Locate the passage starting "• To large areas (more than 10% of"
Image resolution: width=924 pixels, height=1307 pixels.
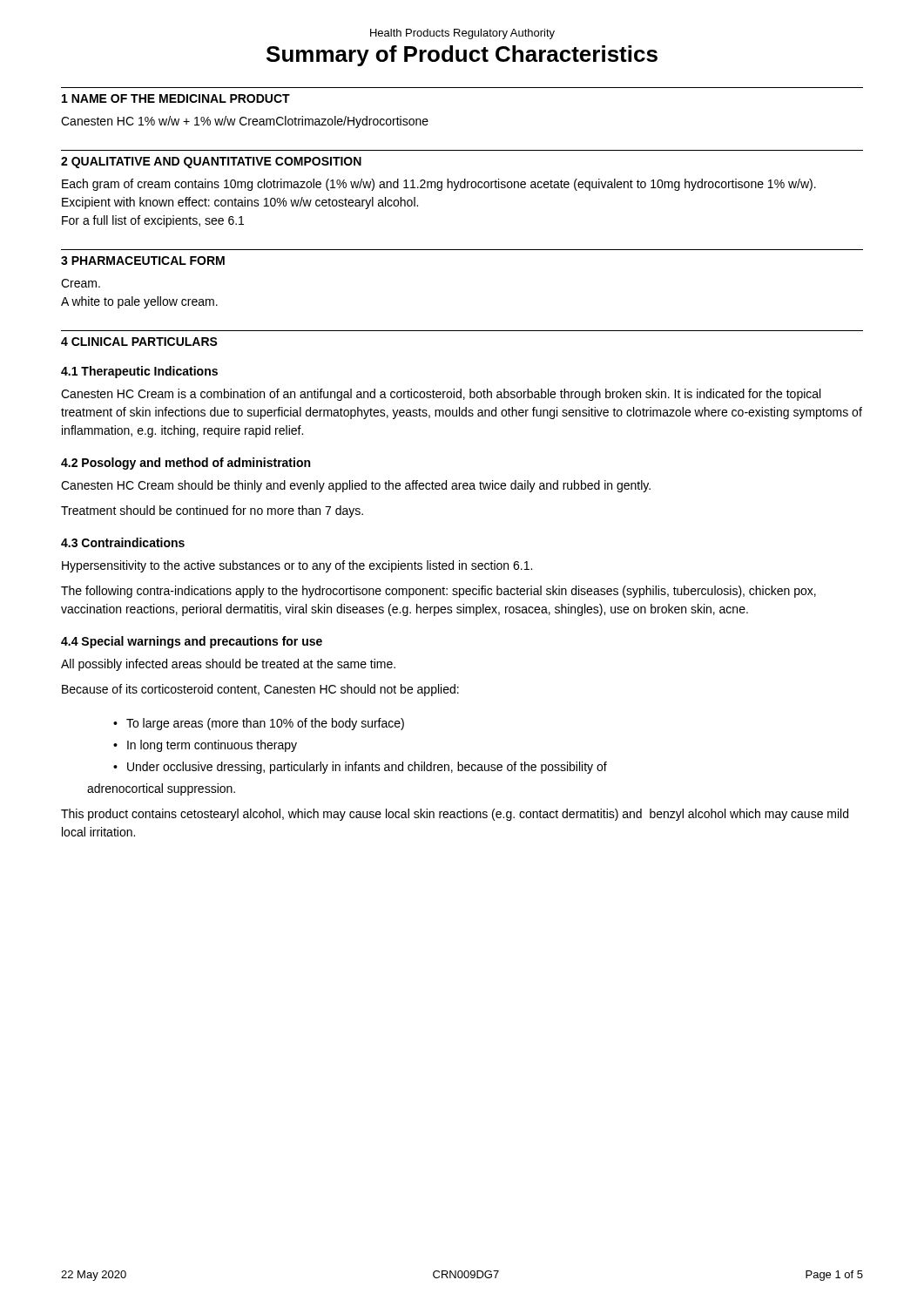pos(259,724)
